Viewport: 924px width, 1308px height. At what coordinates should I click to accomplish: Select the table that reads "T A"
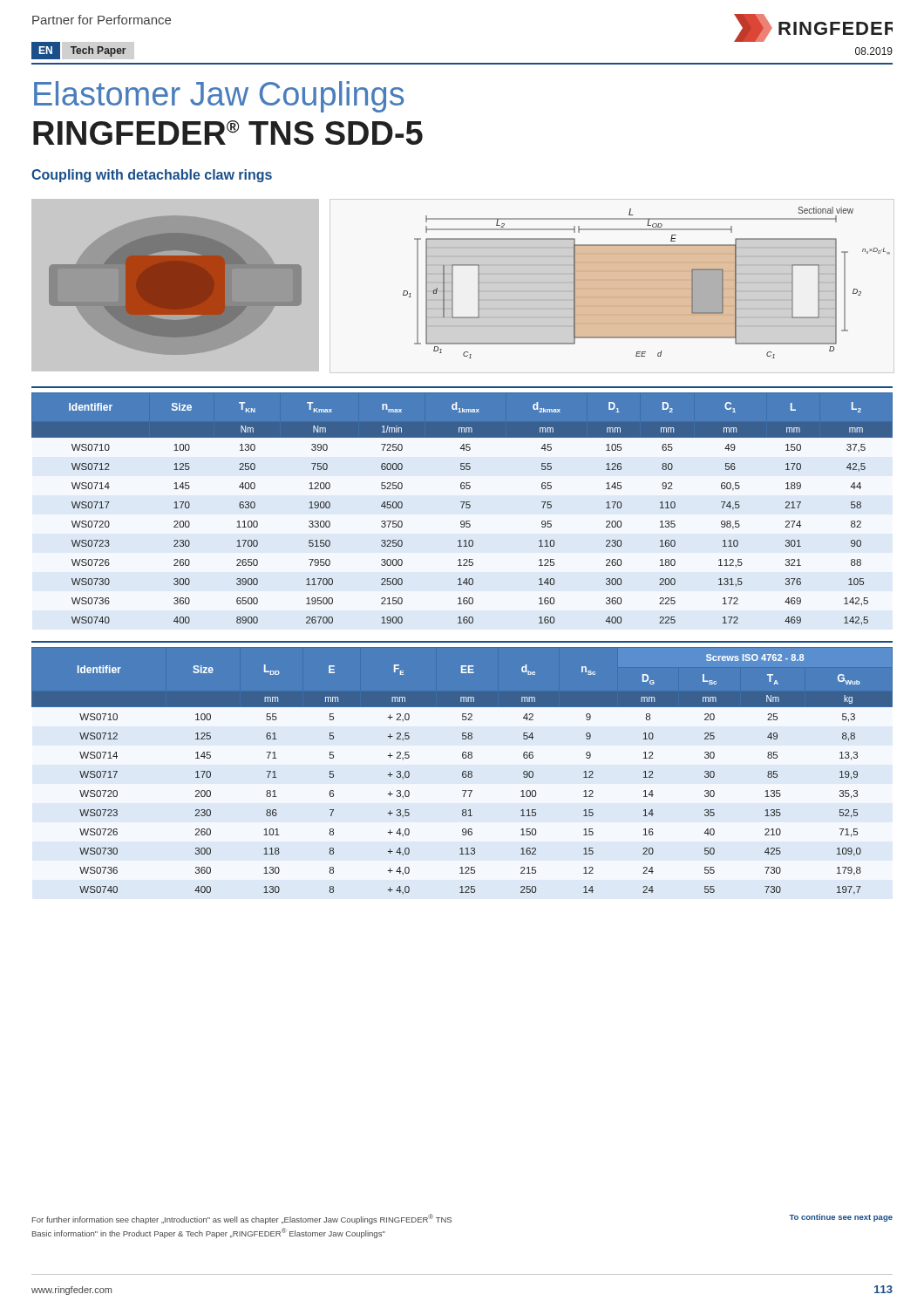(x=462, y=773)
